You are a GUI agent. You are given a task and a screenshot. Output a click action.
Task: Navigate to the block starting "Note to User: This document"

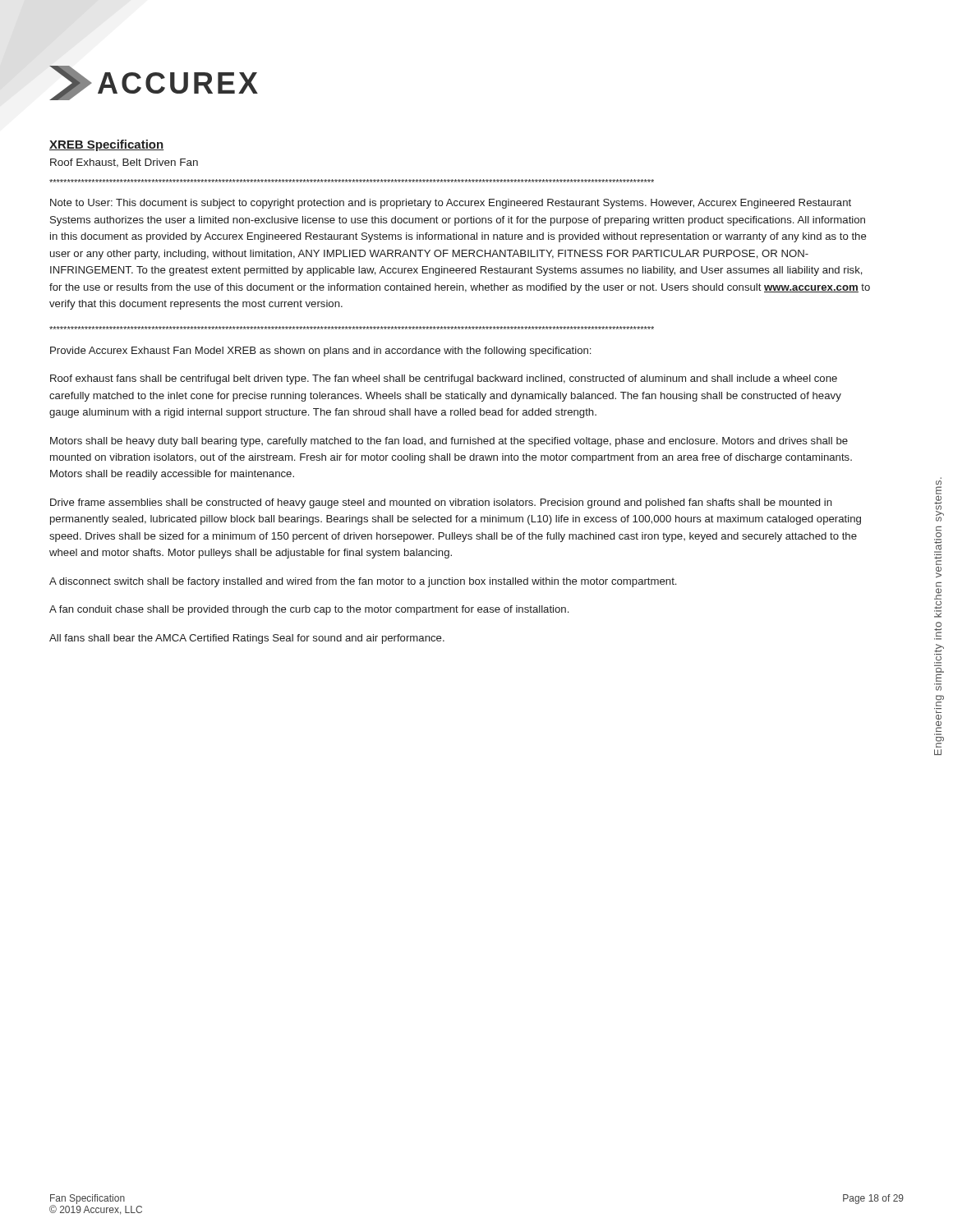point(460,253)
